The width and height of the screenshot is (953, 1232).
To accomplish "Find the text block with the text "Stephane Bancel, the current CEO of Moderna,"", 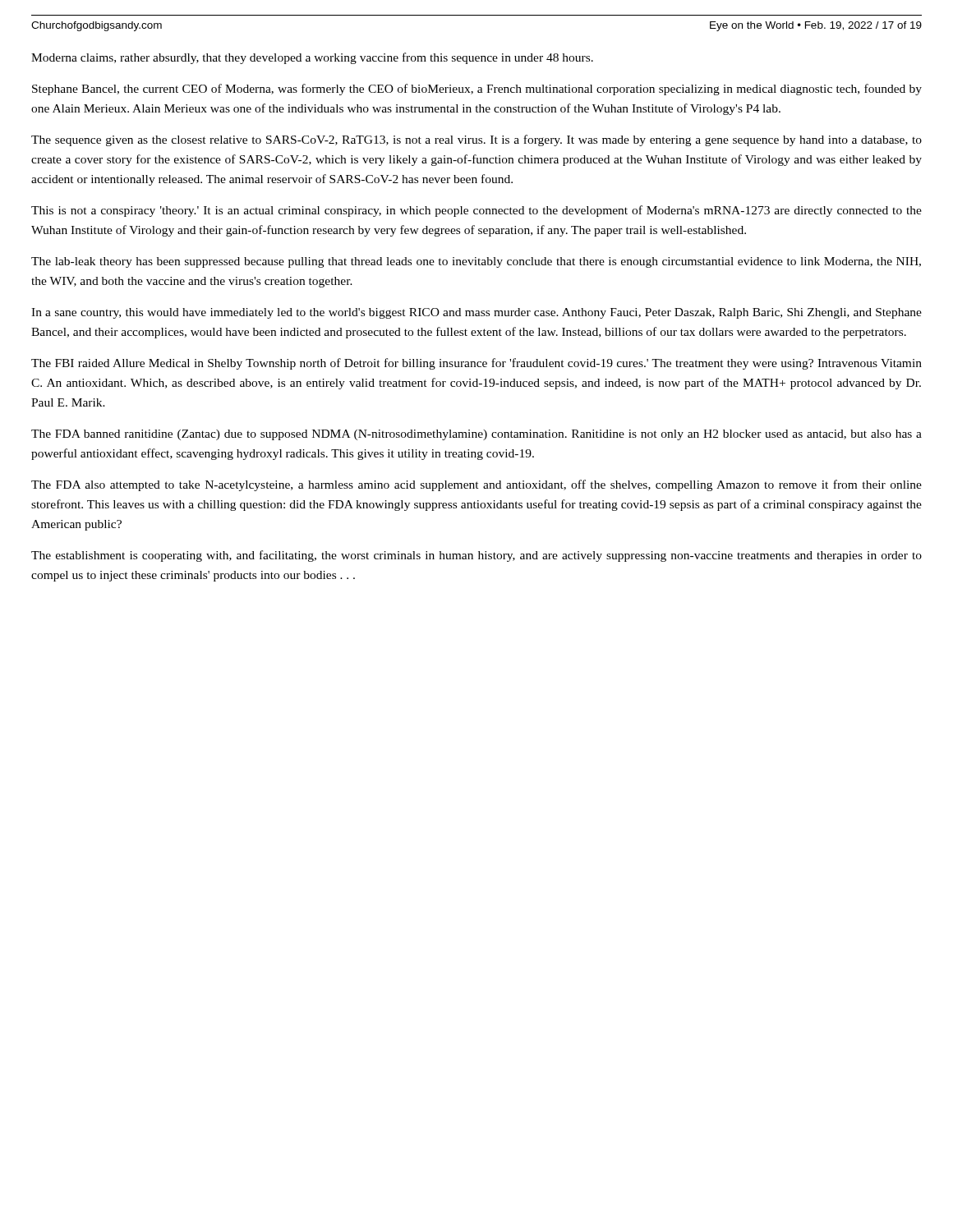I will (x=476, y=98).
